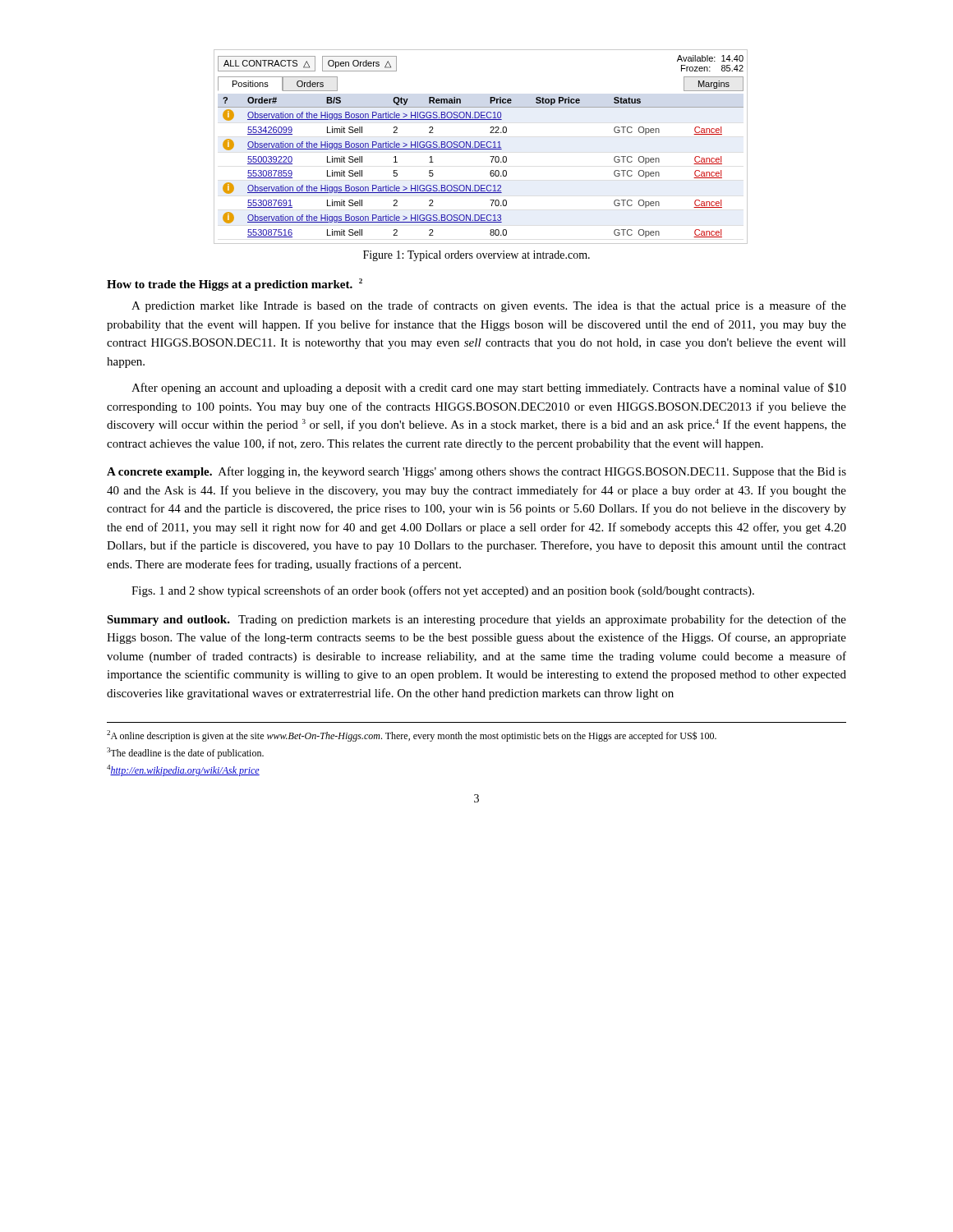Screen dimensions: 1232x953
Task: Locate the block of text that opens with "2A online description is"
Action: coord(476,736)
